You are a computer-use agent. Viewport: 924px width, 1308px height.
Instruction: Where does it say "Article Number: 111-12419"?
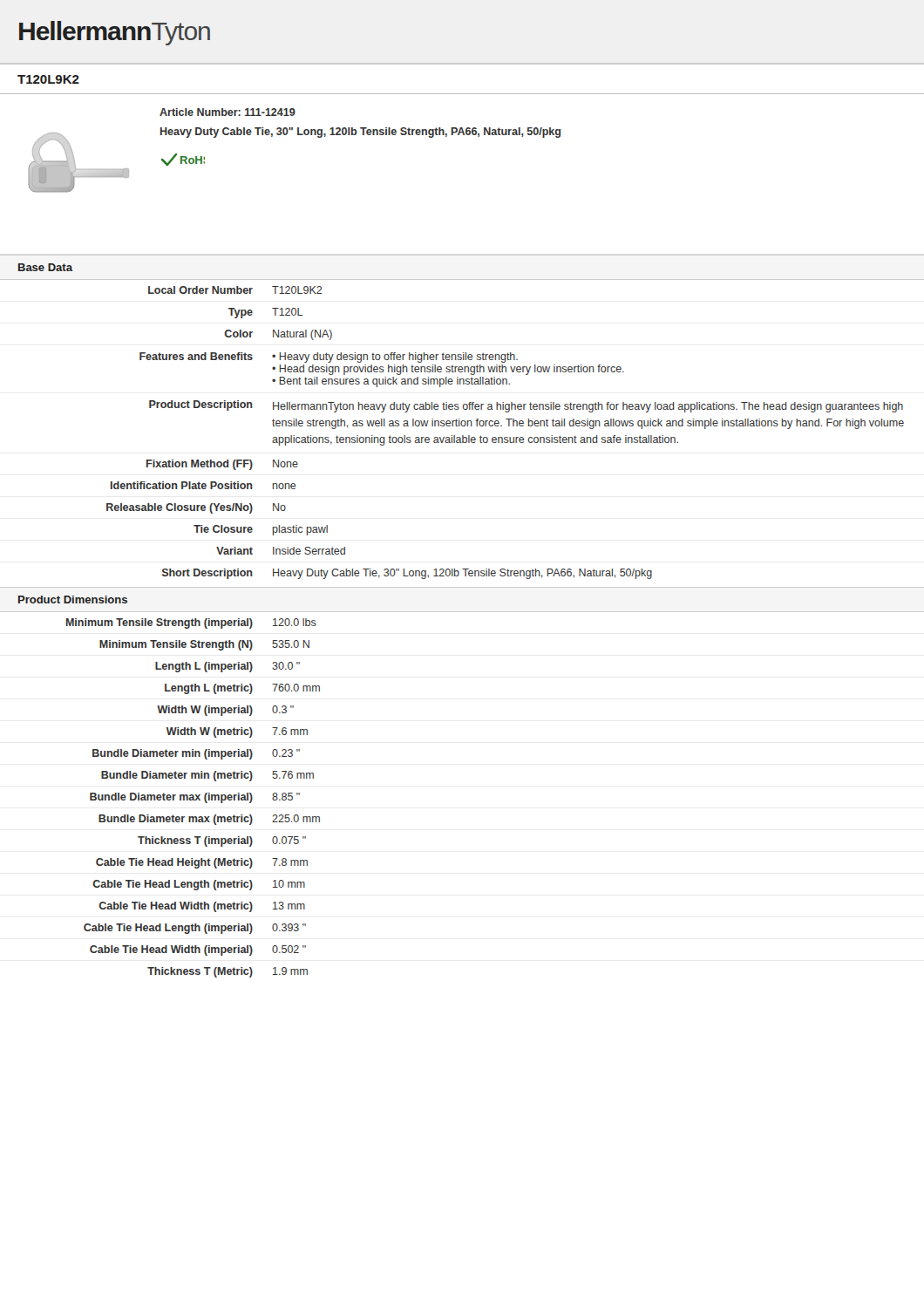click(x=227, y=112)
